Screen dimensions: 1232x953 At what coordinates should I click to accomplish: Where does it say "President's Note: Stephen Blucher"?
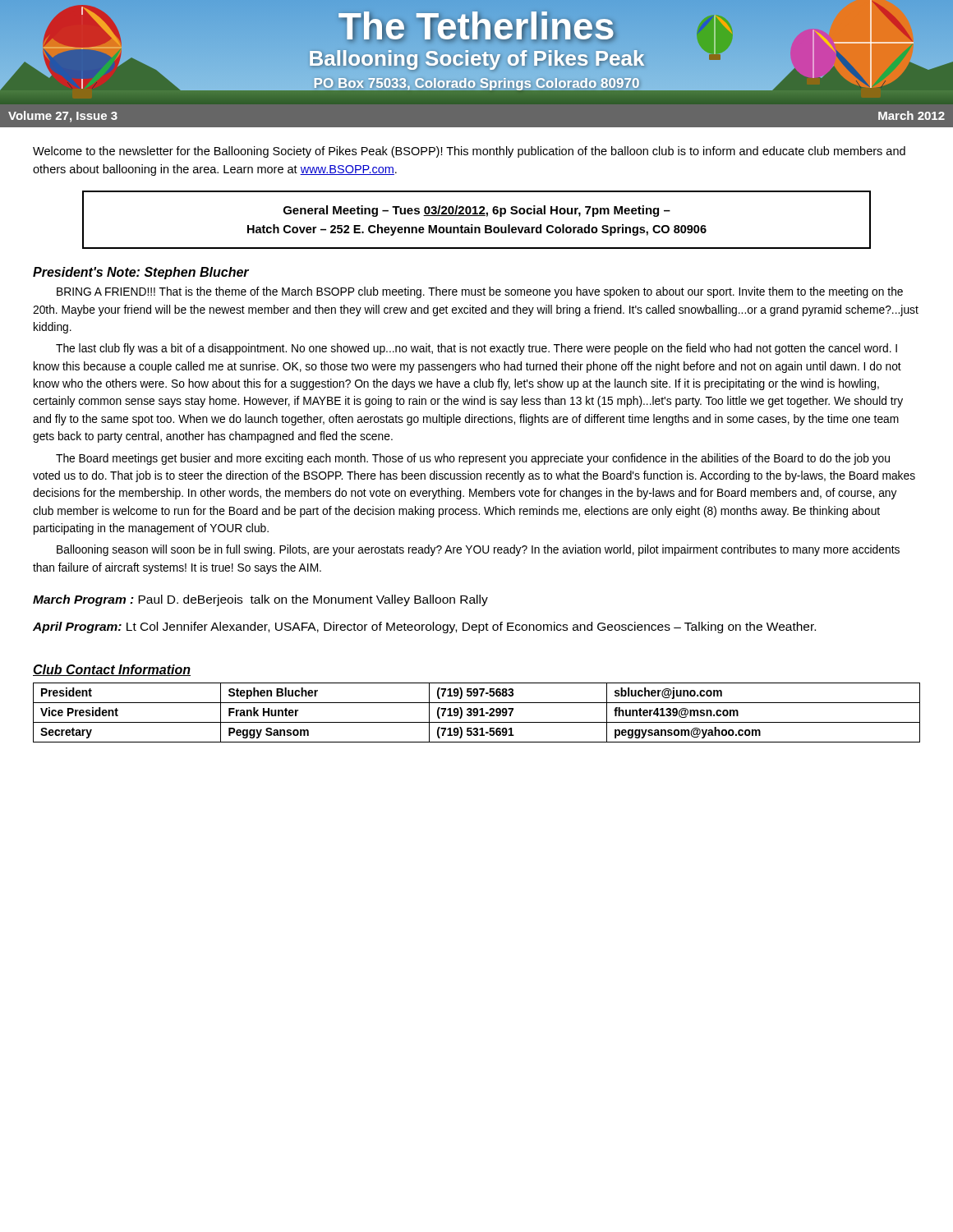pyautogui.click(x=141, y=272)
